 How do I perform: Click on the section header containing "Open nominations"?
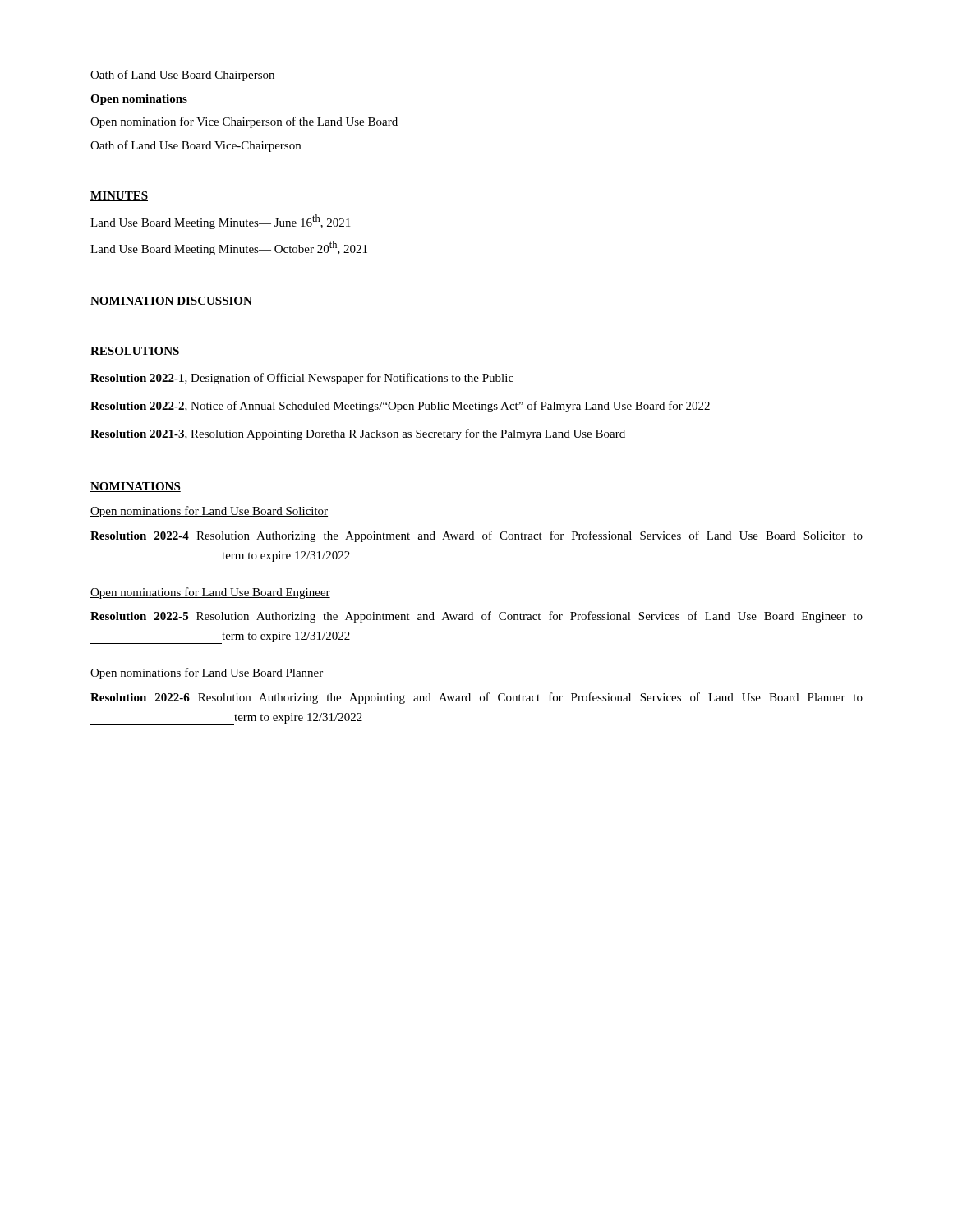click(139, 98)
